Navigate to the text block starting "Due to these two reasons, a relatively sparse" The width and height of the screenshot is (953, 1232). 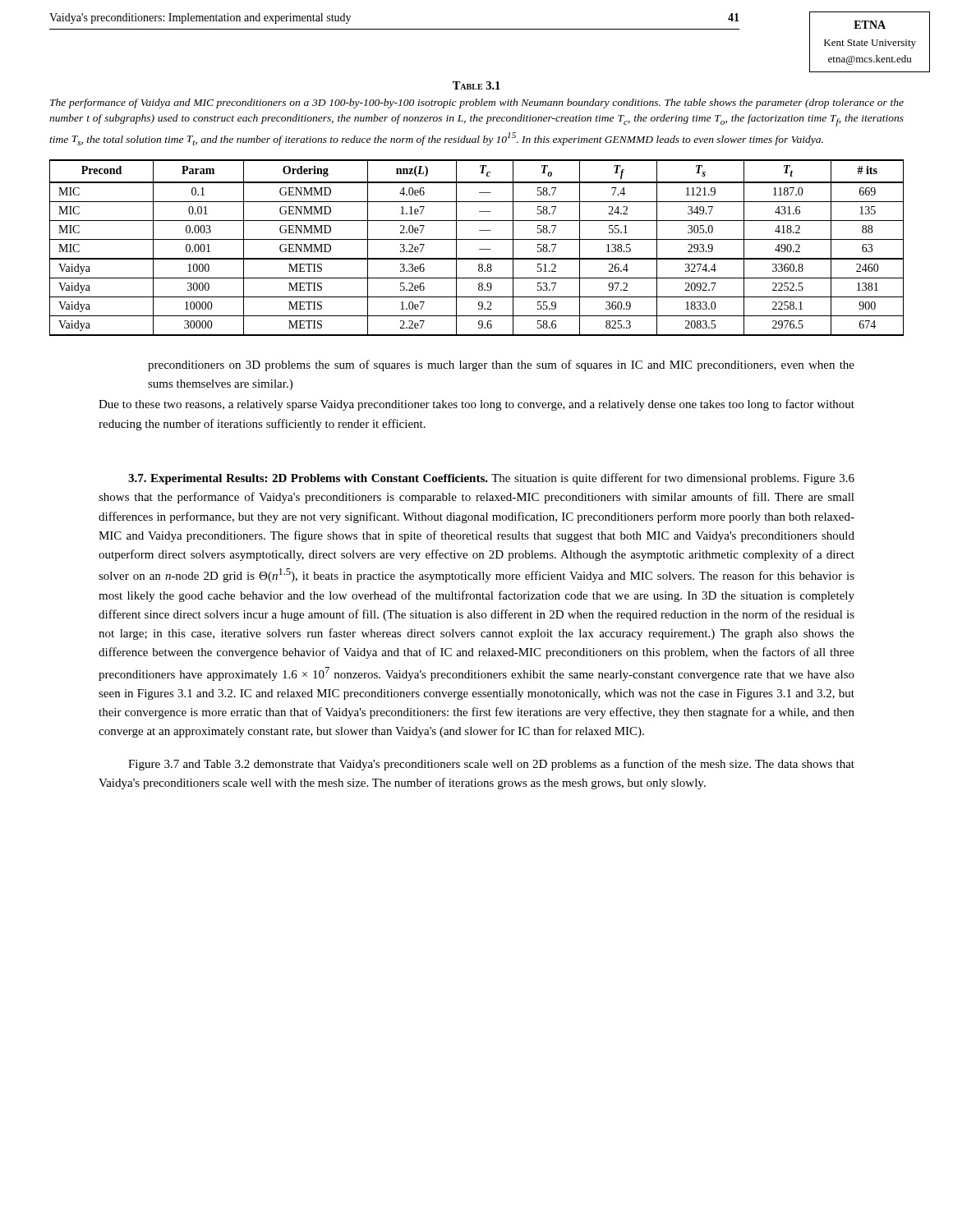[x=476, y=414]
